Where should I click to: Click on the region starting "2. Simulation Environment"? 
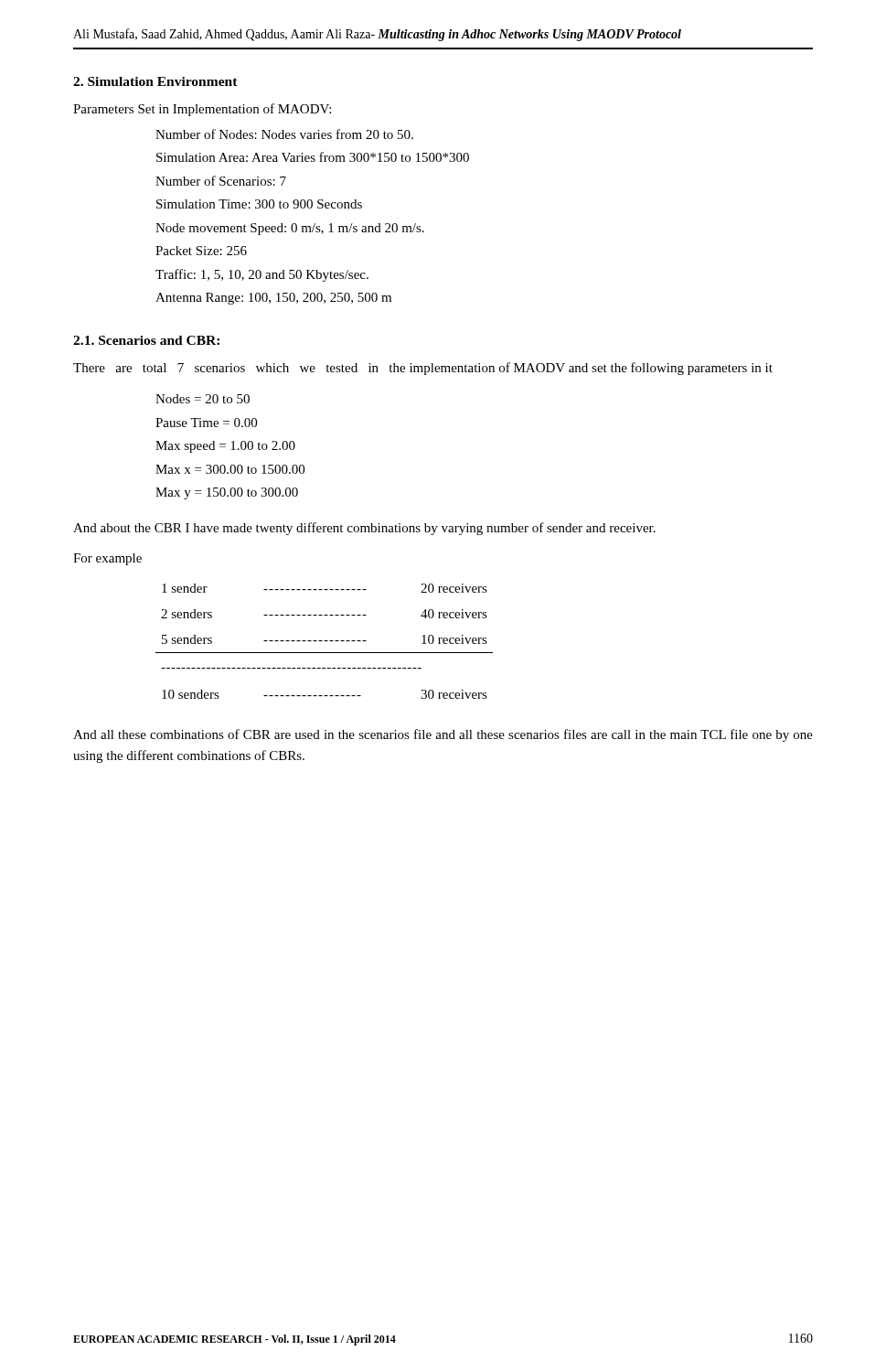click(x=155, y=81)
